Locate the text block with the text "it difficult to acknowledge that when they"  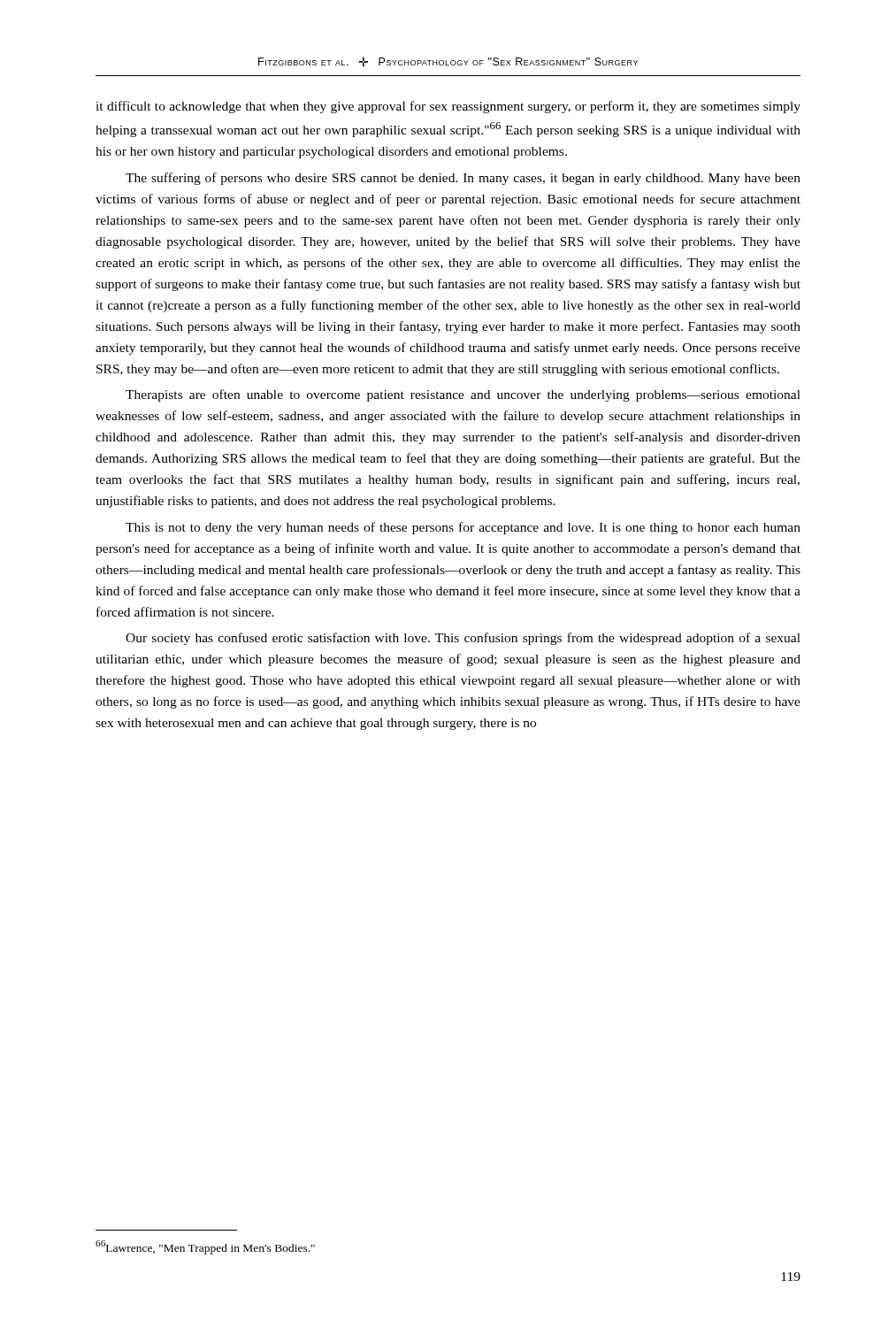(x=448, y=415)
